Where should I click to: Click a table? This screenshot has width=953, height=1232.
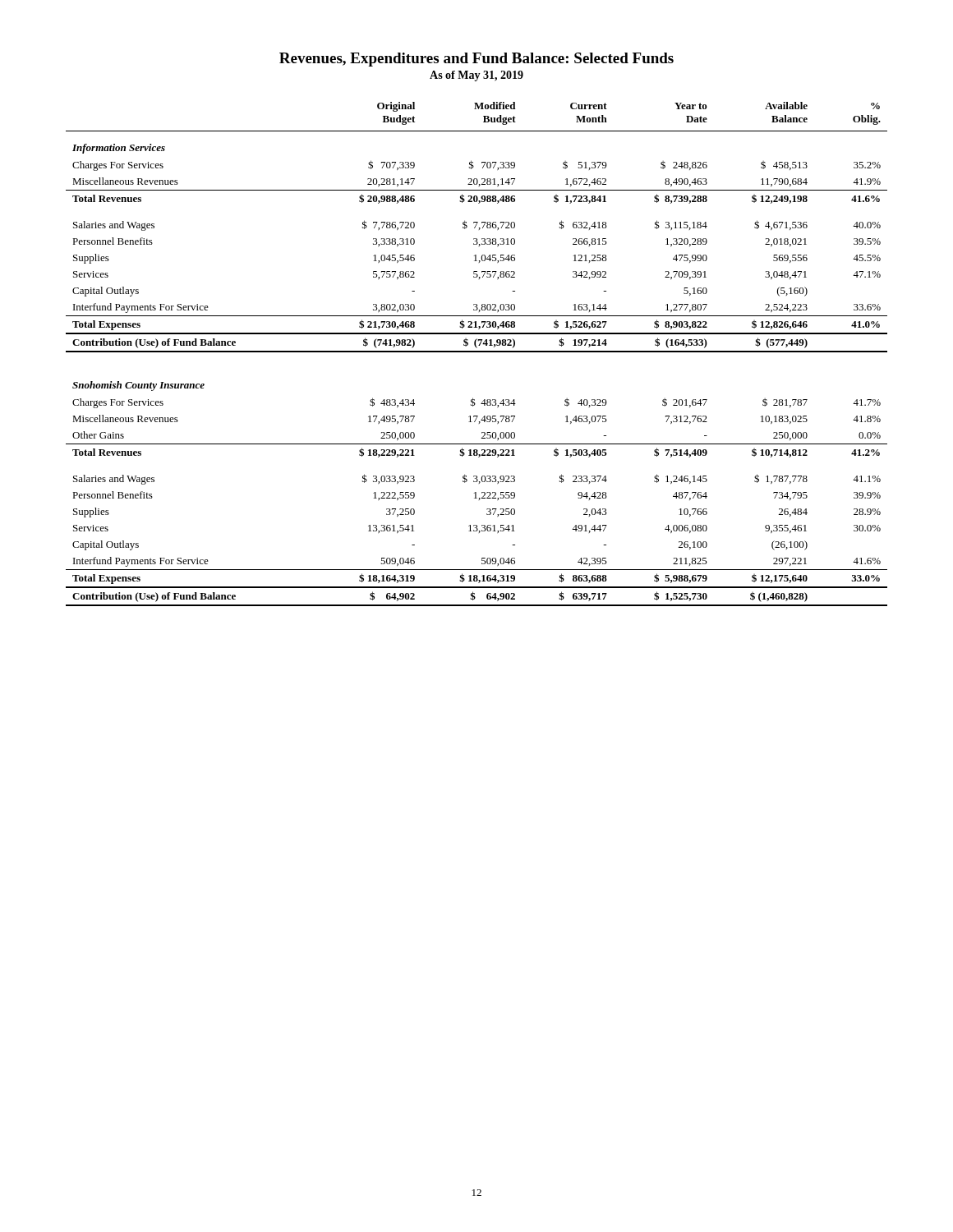click(x=476, y=352)
